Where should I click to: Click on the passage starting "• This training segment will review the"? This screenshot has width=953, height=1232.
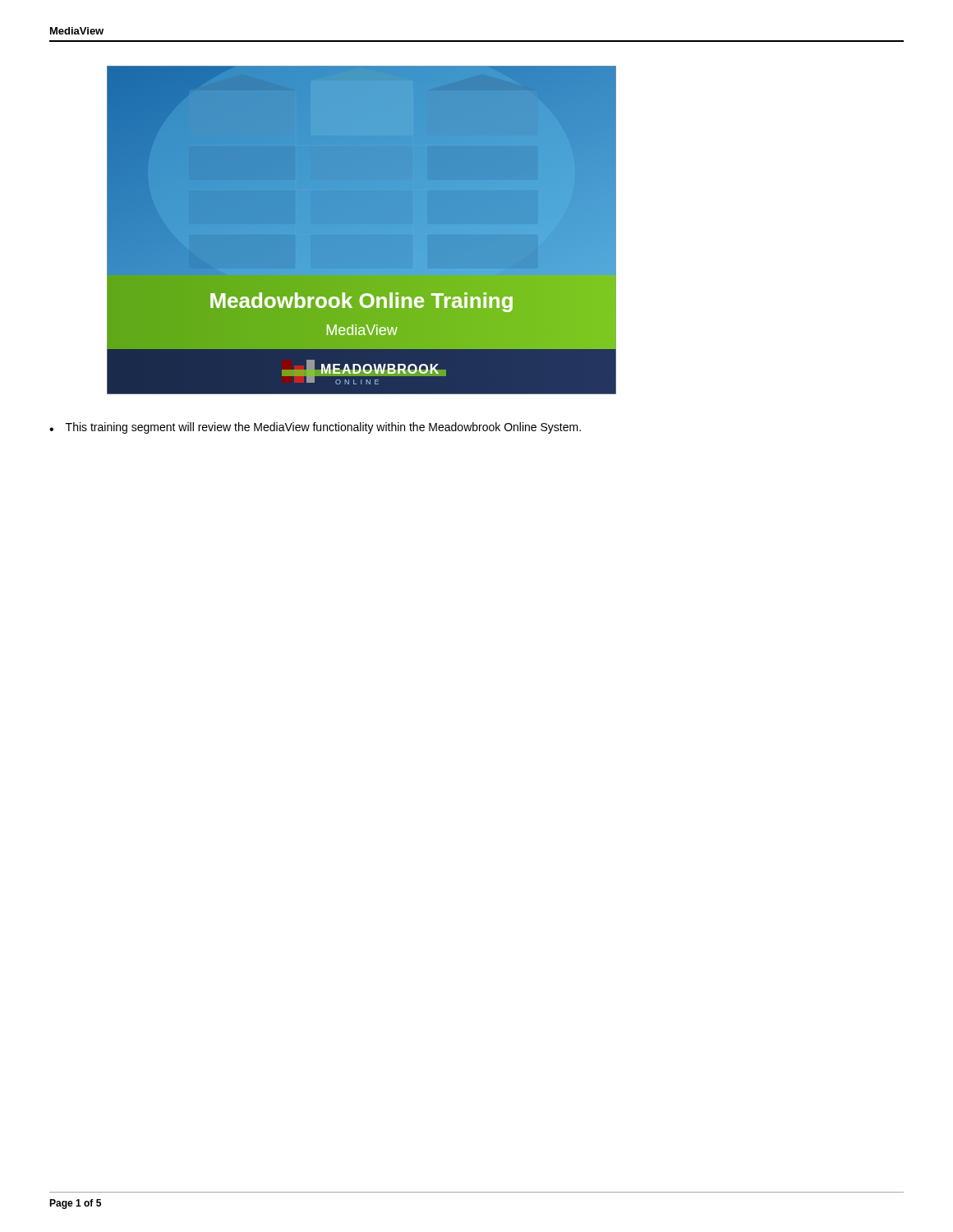(476, 429)
